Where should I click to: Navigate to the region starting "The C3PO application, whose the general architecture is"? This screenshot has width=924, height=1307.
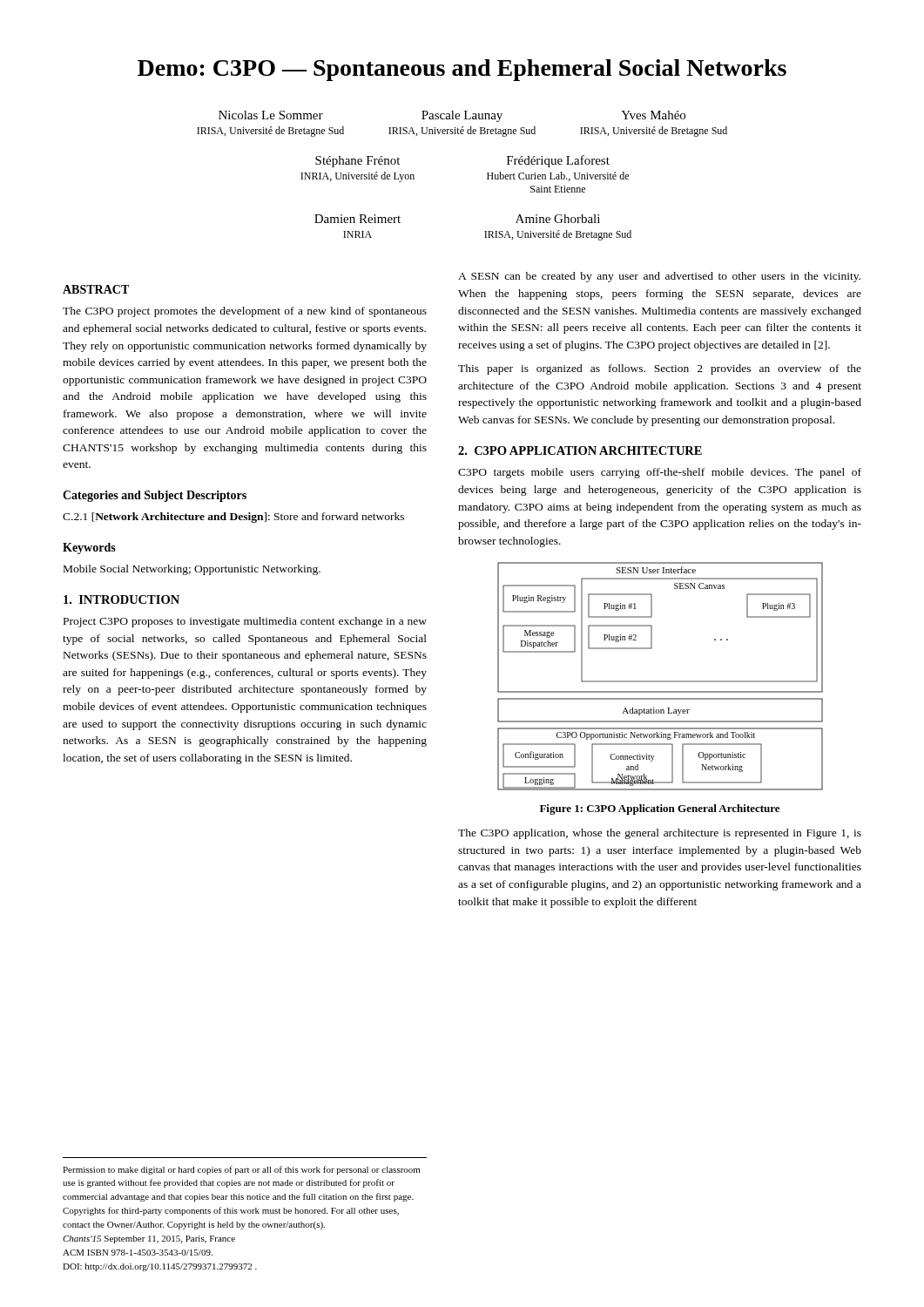tap(660, 867)
